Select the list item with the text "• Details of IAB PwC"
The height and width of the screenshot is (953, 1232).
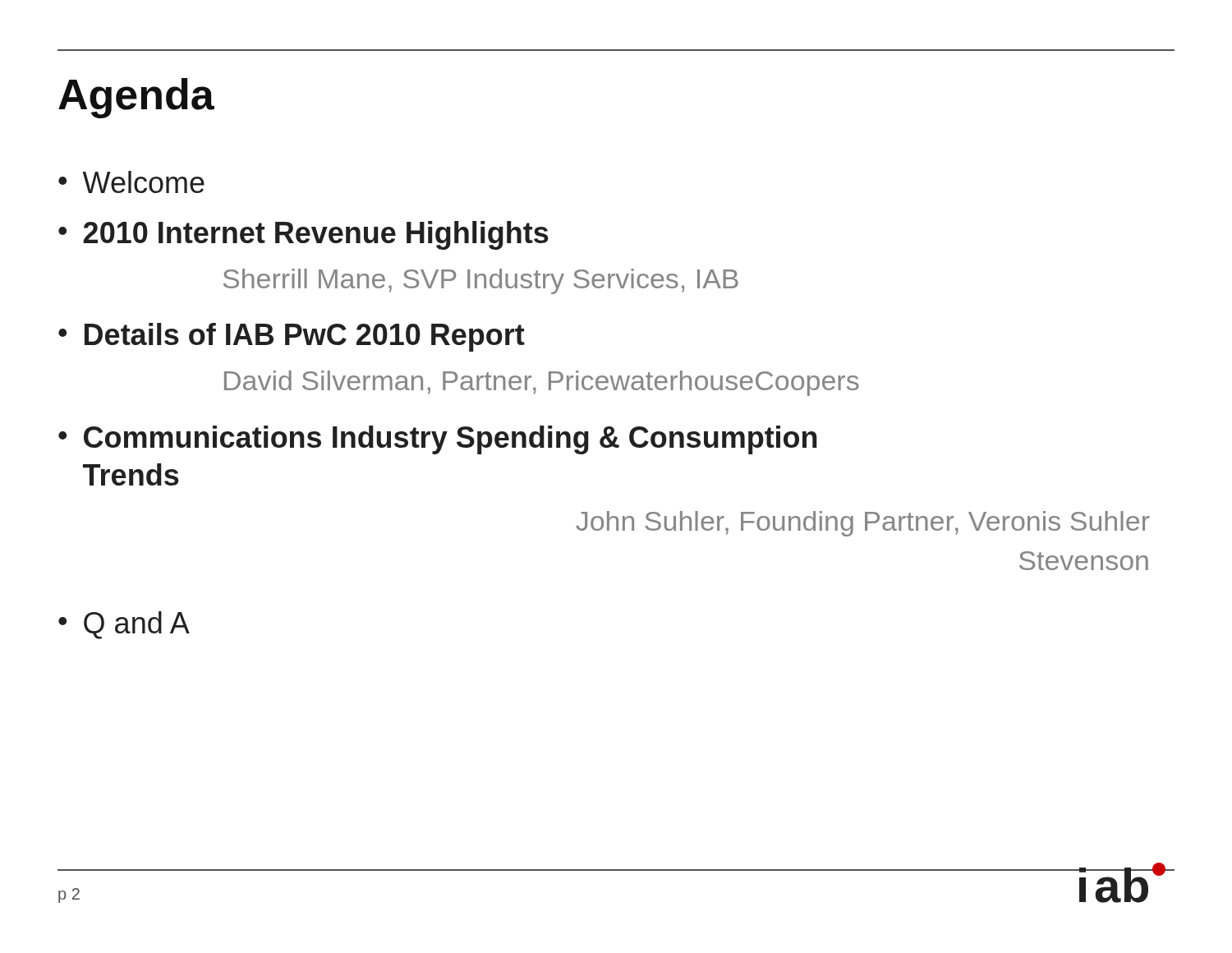291,336
